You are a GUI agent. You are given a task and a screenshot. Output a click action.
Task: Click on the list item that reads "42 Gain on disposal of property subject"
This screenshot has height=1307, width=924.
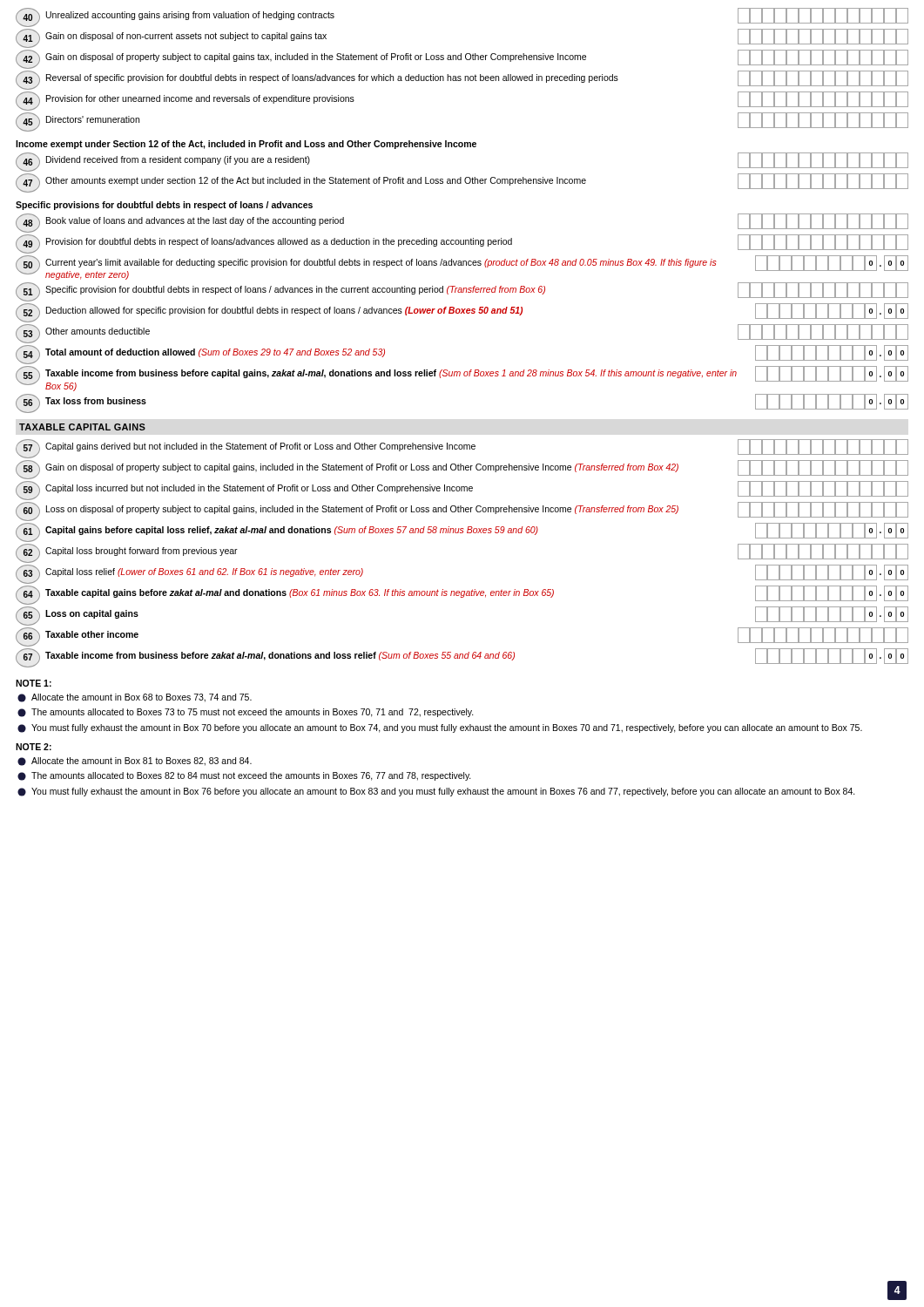[462, 59]
